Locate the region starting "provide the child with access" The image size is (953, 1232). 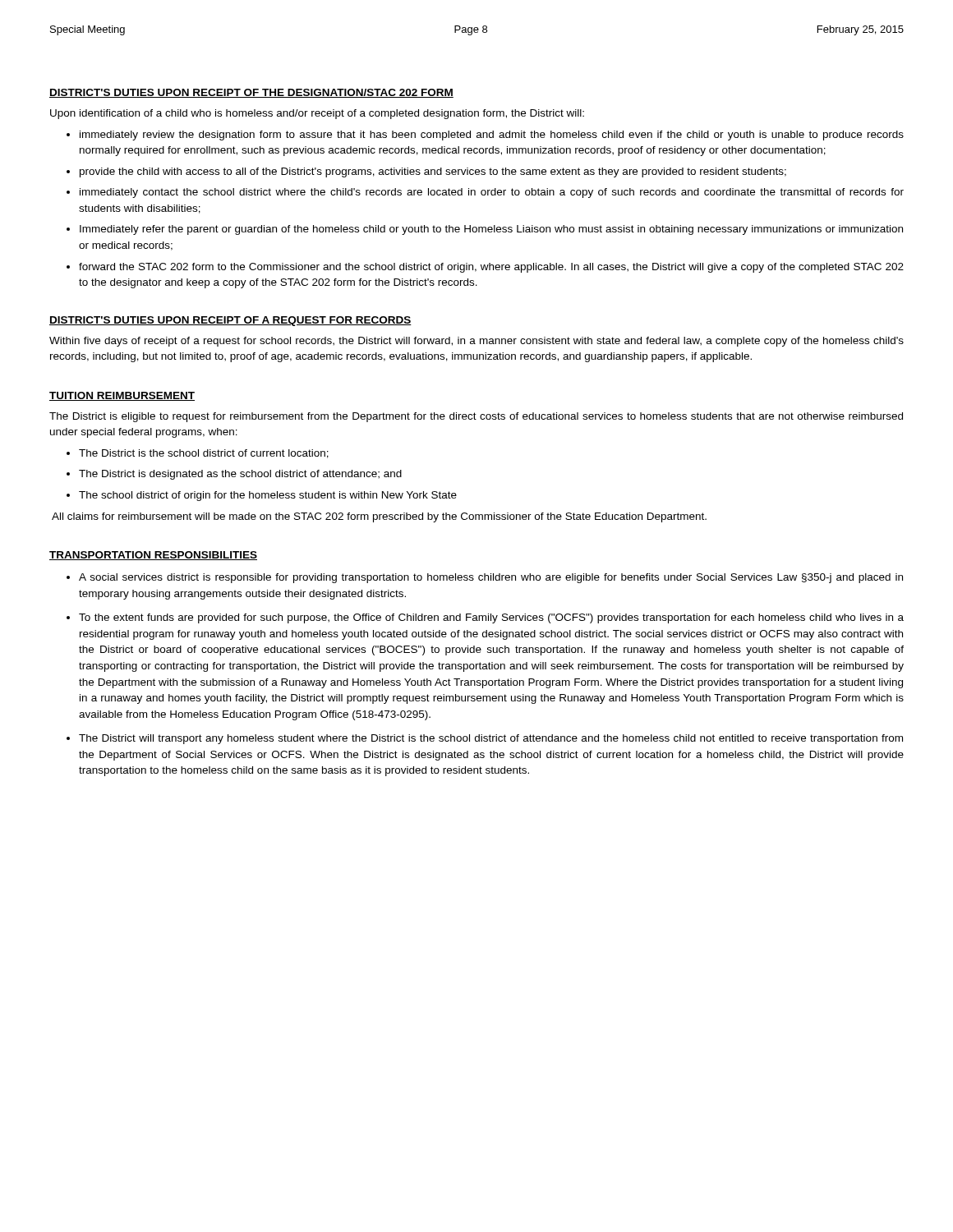(x=433, y=171)
